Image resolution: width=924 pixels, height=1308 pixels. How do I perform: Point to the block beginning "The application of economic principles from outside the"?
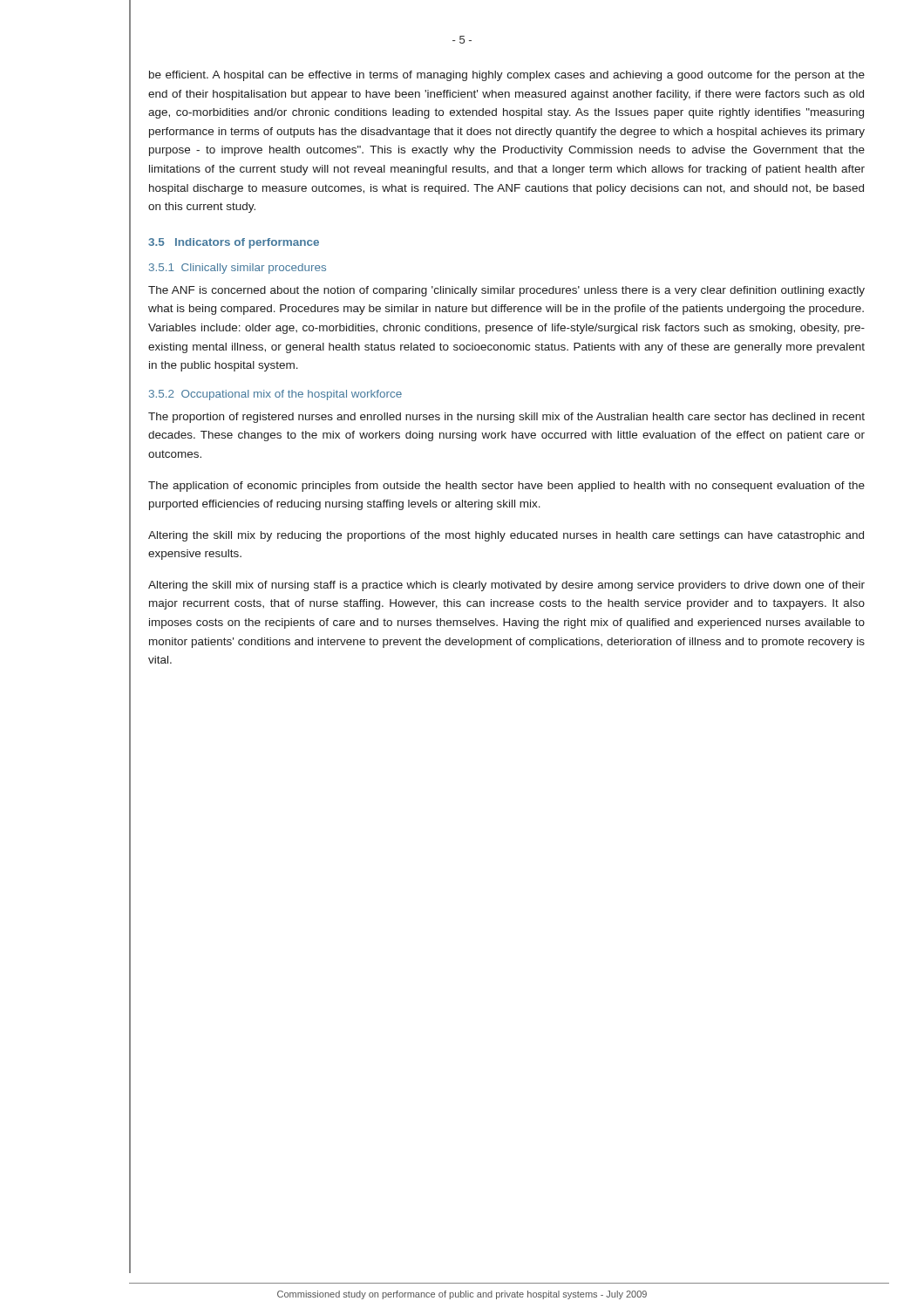click(x=506, y=494)
